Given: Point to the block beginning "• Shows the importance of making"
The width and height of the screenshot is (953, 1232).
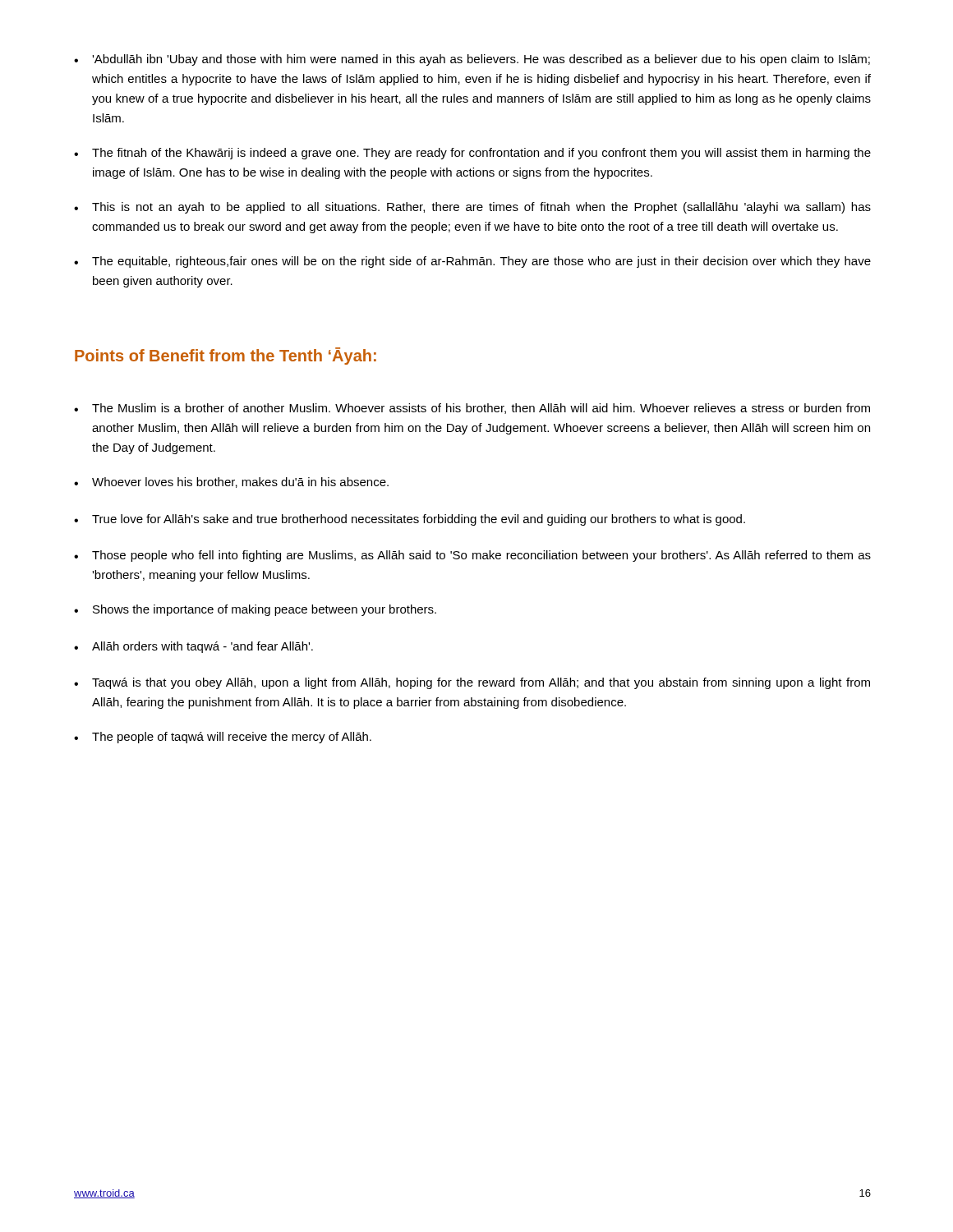Looking at the screenshot, I should click(255, 610).
